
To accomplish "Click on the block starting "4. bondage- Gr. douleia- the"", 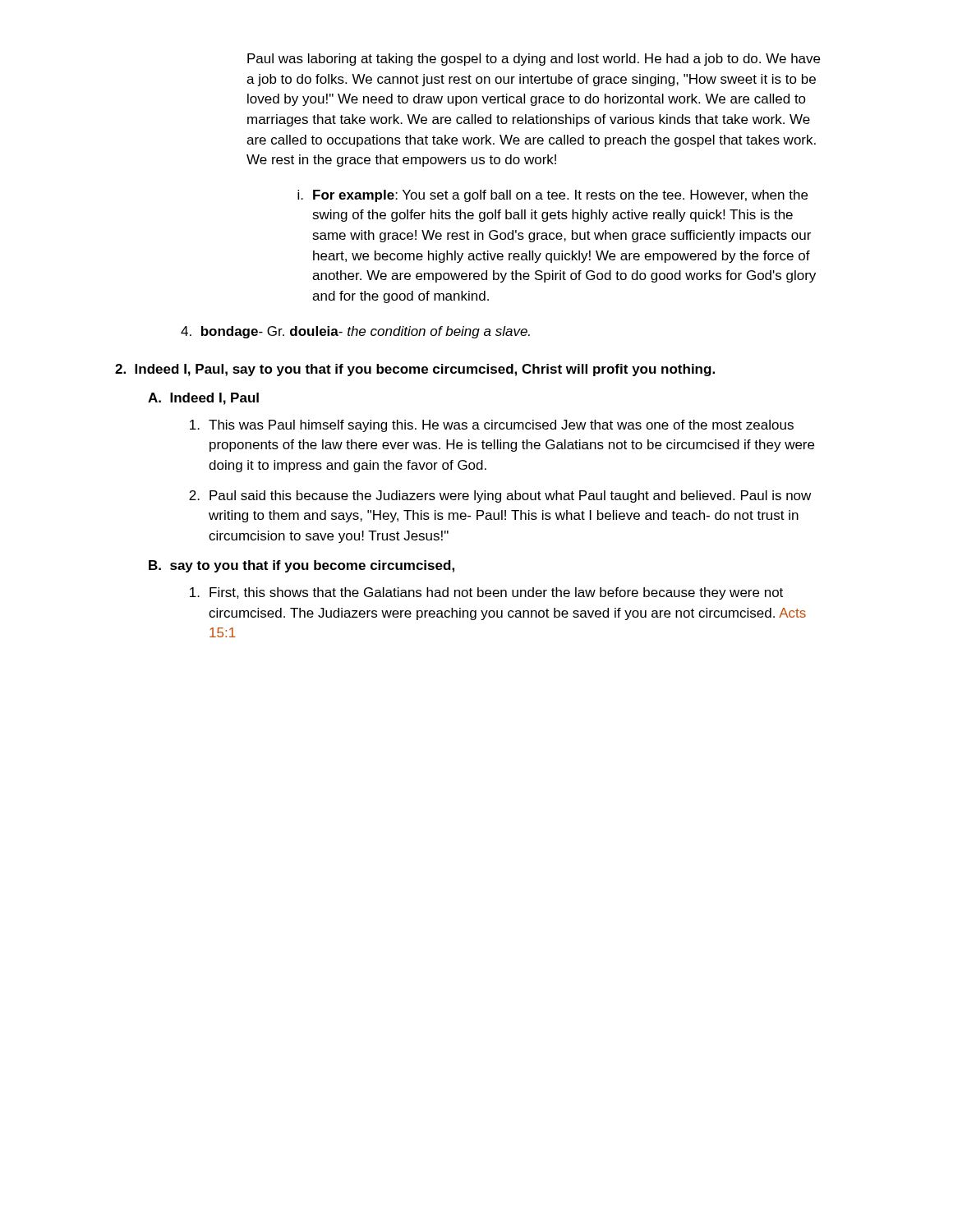I will tap(356, 331).
